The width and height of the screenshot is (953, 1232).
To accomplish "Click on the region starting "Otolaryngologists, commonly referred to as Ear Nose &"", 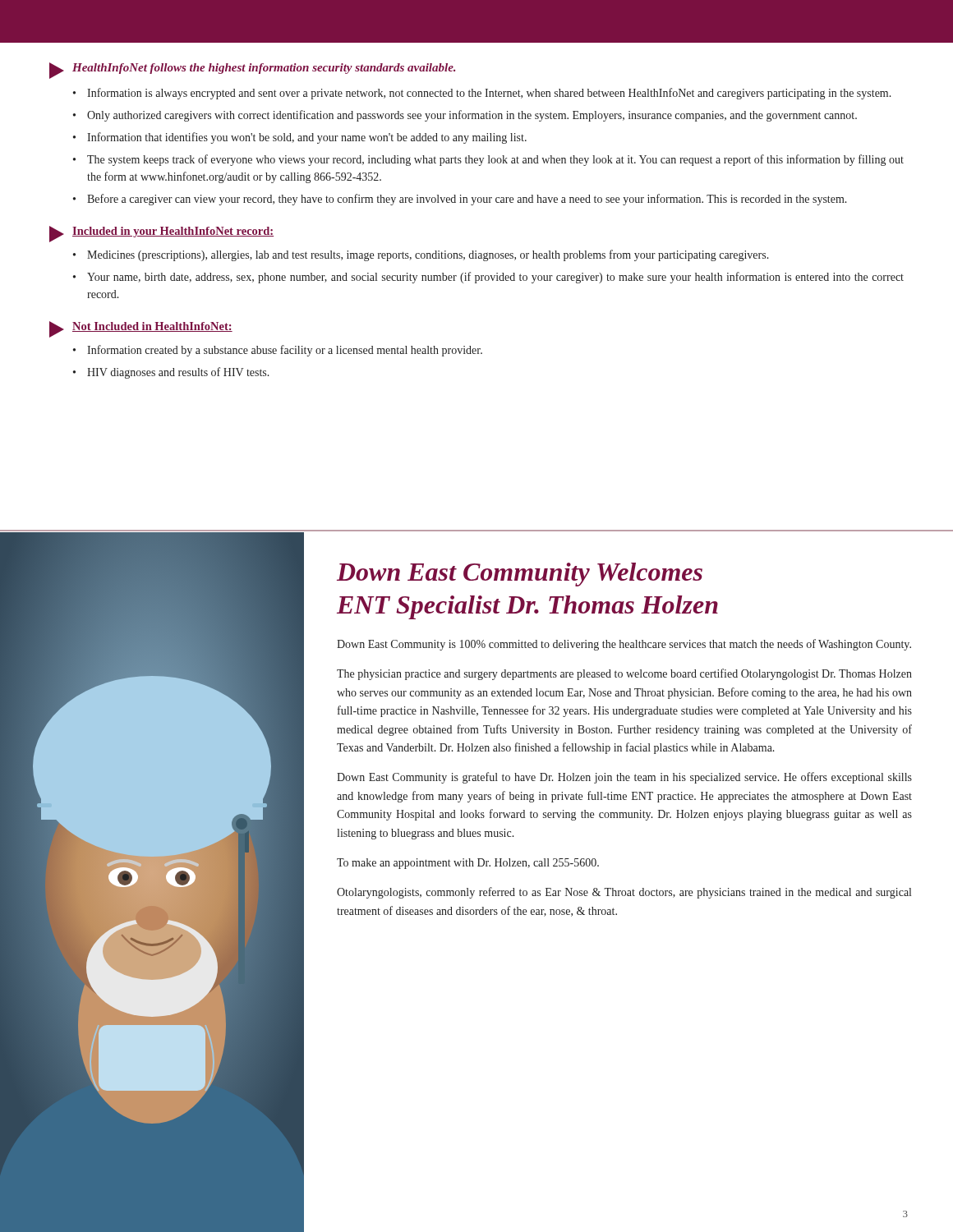I will click(x=624, y=902).
